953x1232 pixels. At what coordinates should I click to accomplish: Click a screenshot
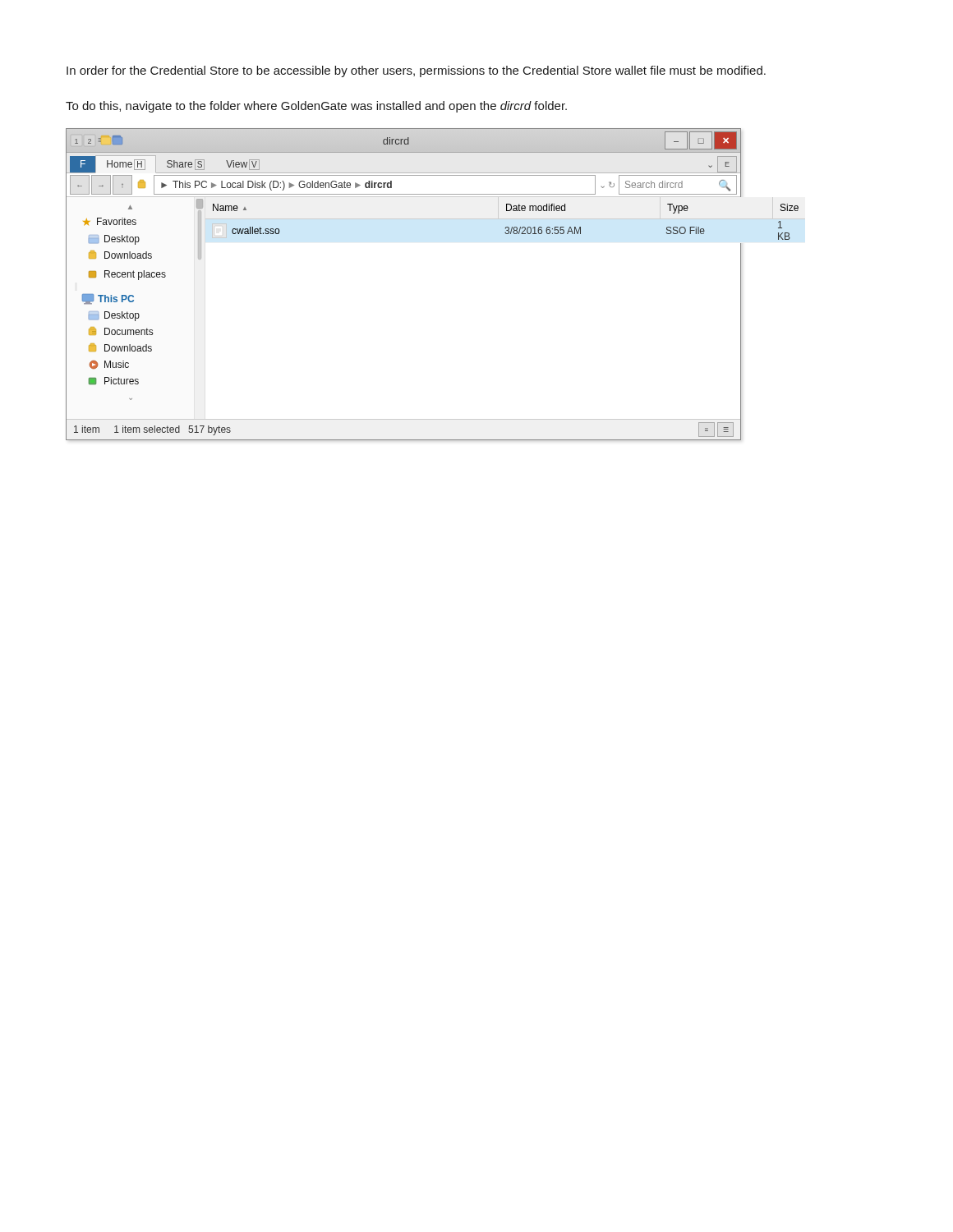[x=476, y=284]
